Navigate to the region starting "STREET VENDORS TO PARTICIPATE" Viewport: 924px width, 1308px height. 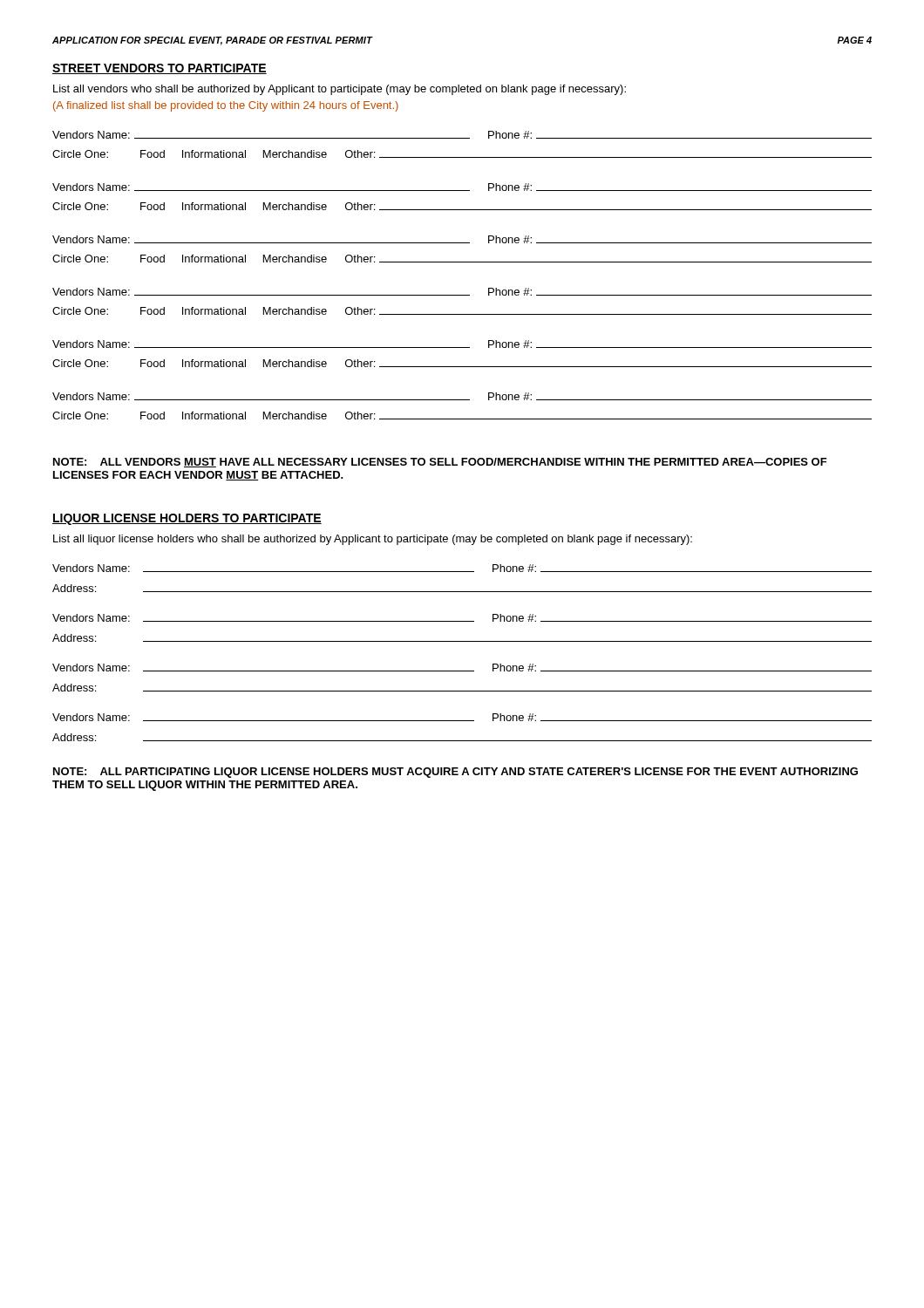159,68
